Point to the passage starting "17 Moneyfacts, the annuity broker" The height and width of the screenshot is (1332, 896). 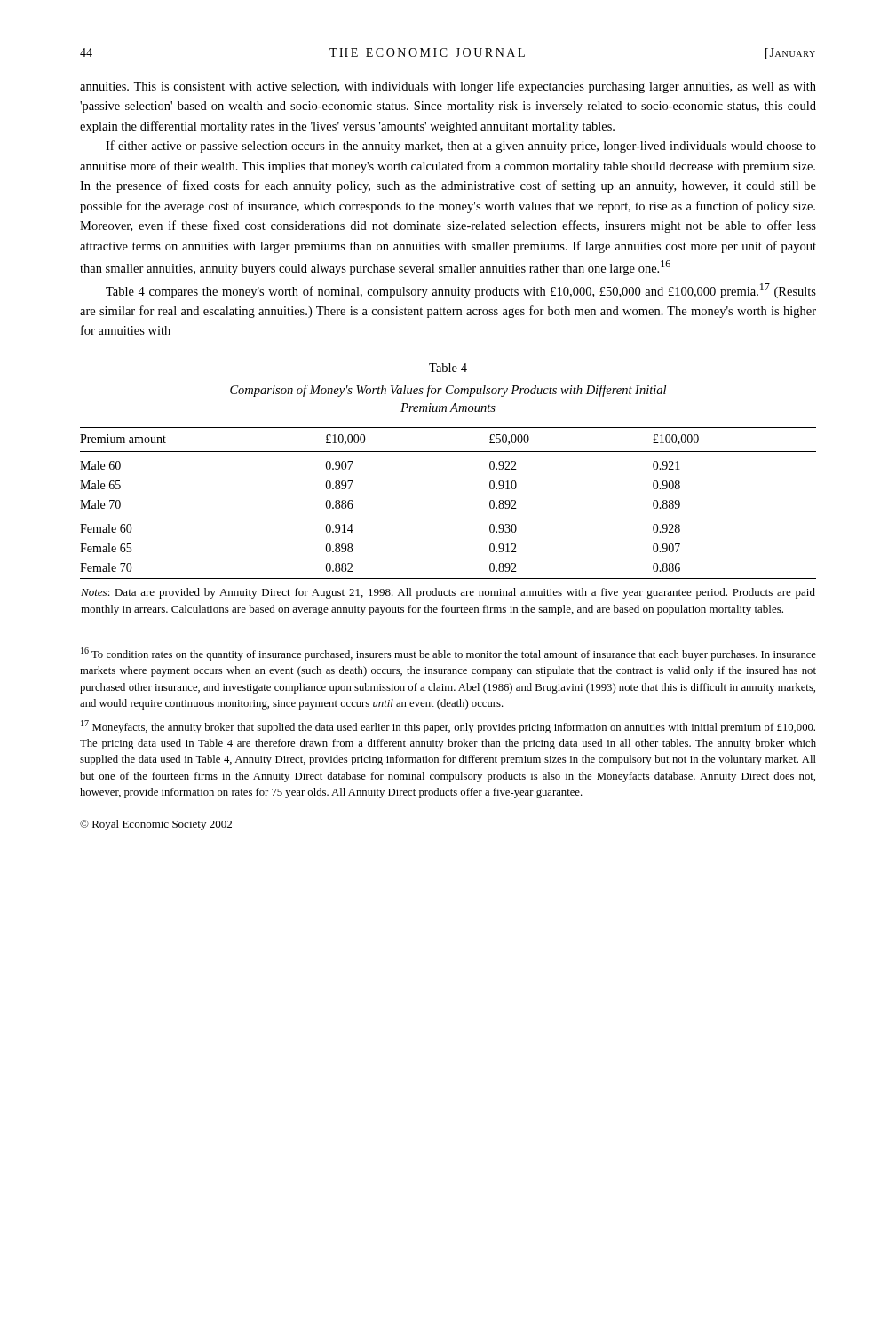point(448,759)
